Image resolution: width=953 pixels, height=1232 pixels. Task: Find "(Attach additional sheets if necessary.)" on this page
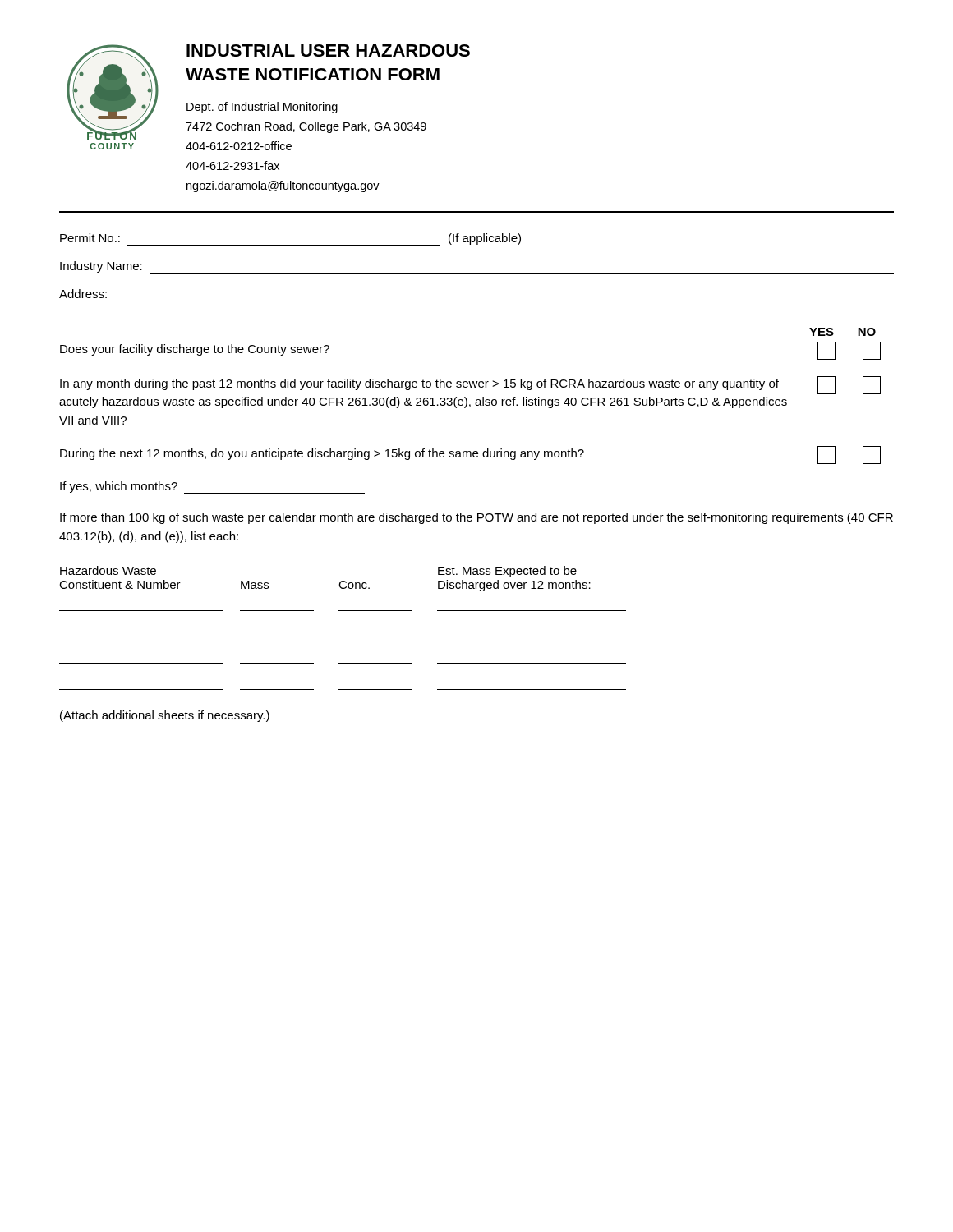(165, 715)
